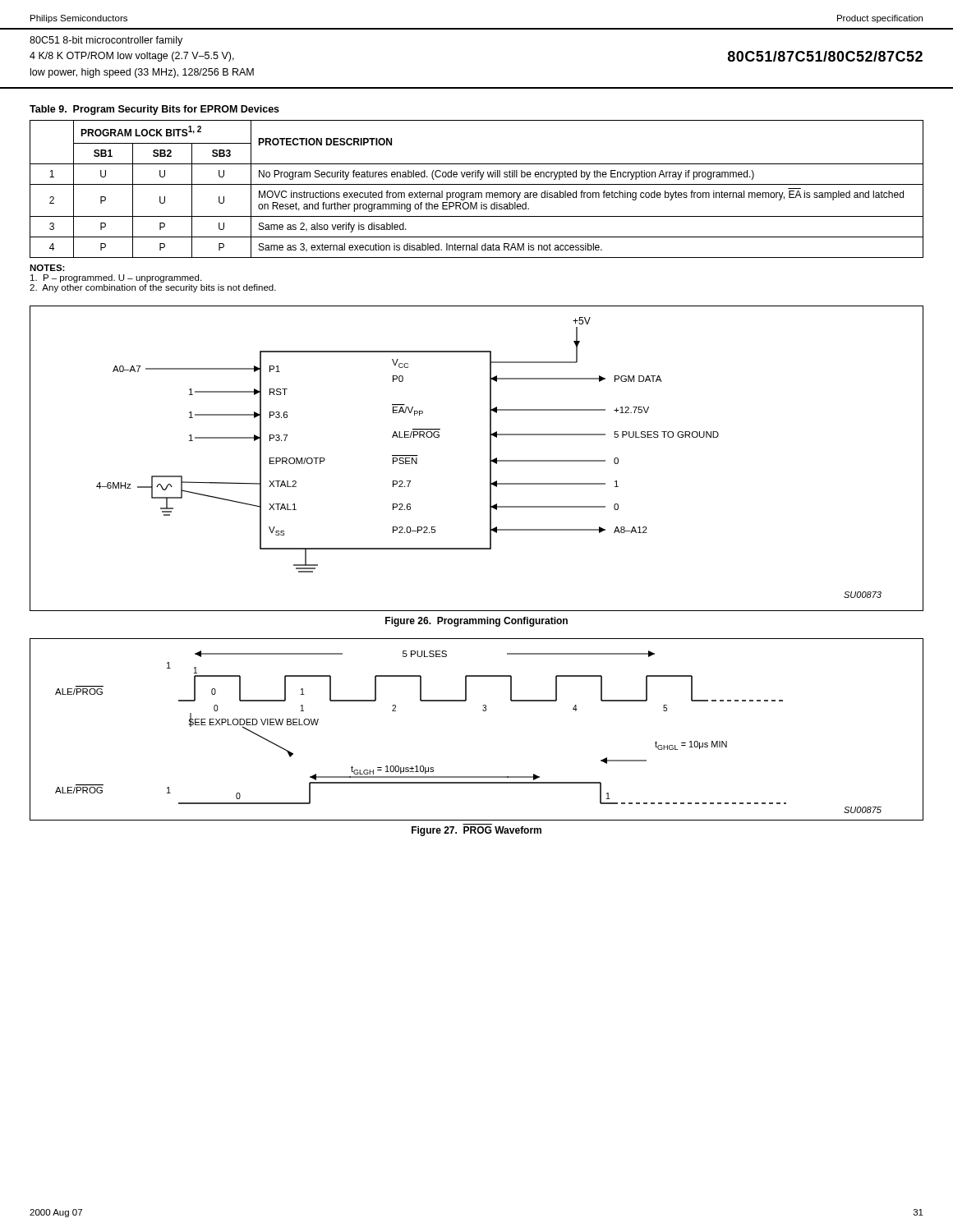Screen dimensions: 1232x953
Task: Click on the table containing "PROTECTION DESCRIPTION"
Action: [476, 189]
